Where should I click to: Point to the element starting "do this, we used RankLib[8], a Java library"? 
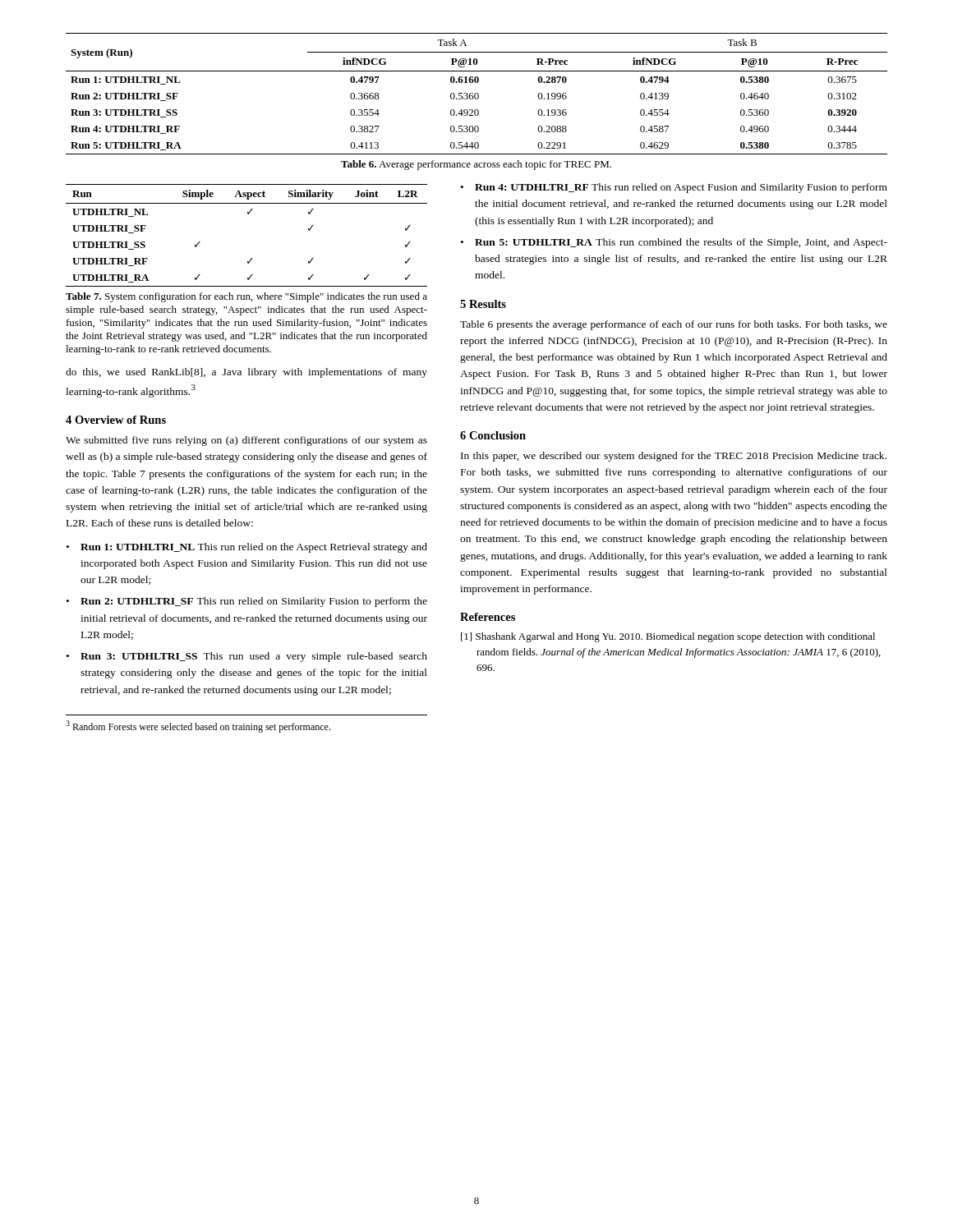point(246,381)
